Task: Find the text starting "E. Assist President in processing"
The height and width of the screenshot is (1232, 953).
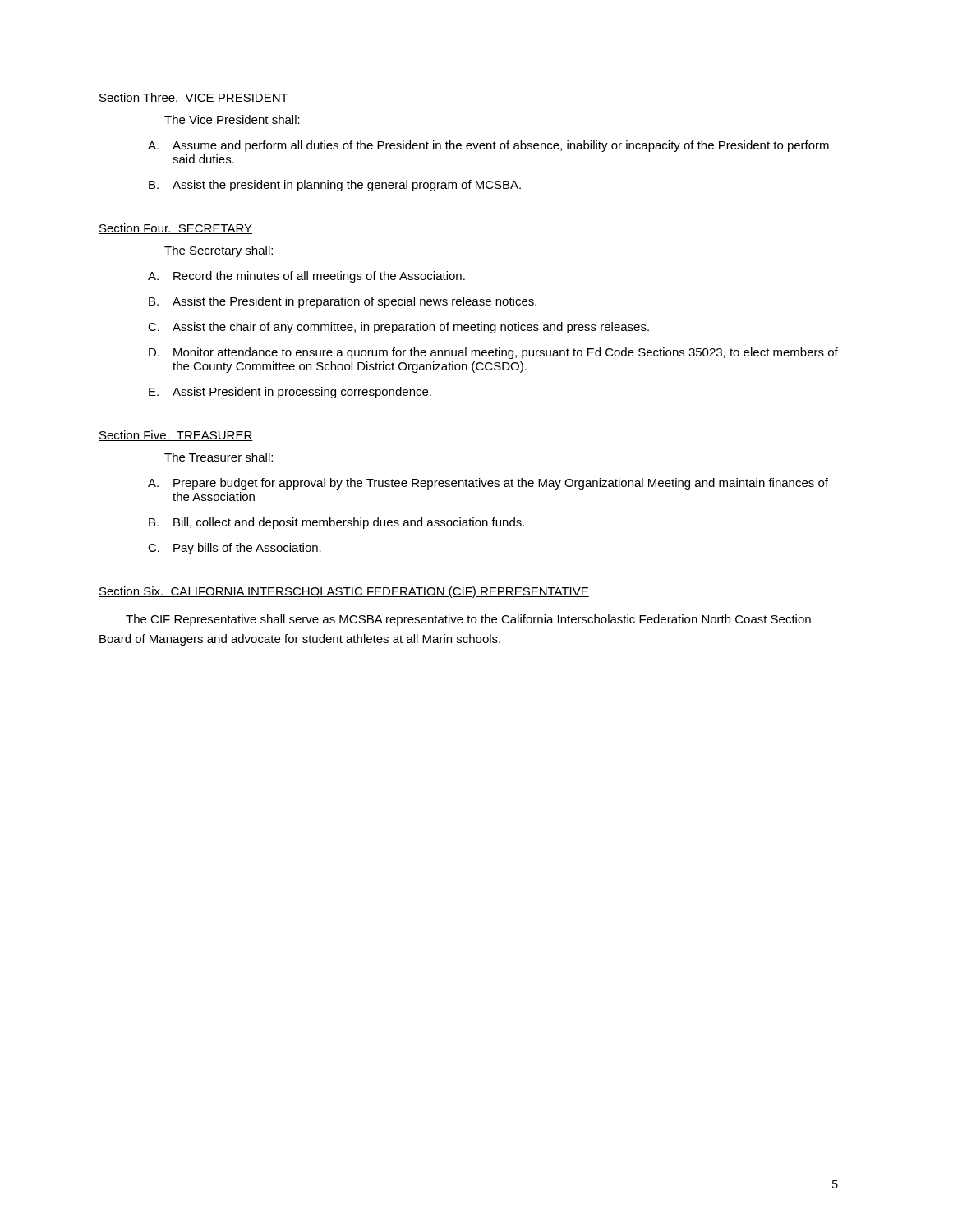Action: point(290,393)
